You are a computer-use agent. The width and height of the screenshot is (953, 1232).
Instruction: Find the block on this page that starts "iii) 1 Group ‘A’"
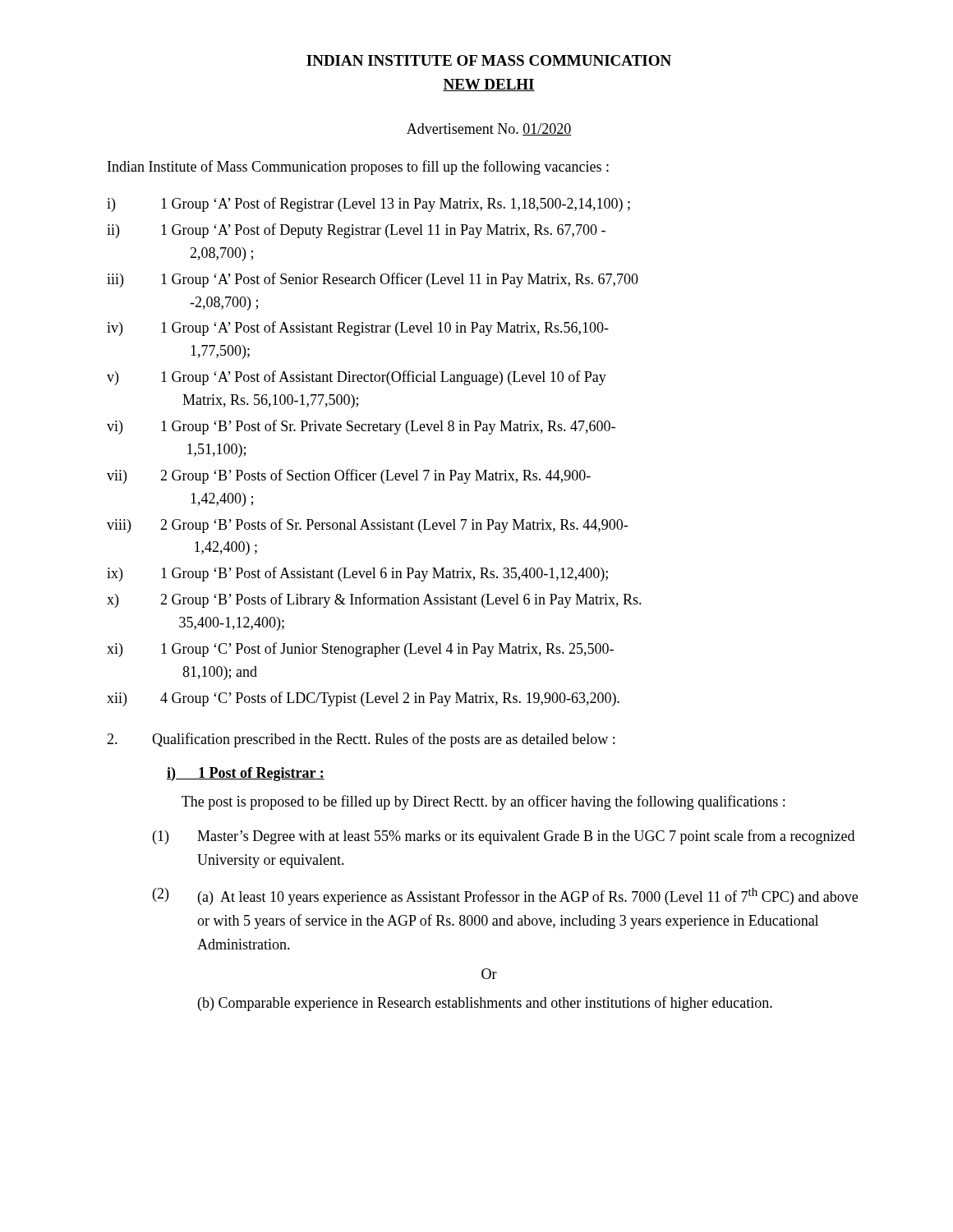(489, 291)
